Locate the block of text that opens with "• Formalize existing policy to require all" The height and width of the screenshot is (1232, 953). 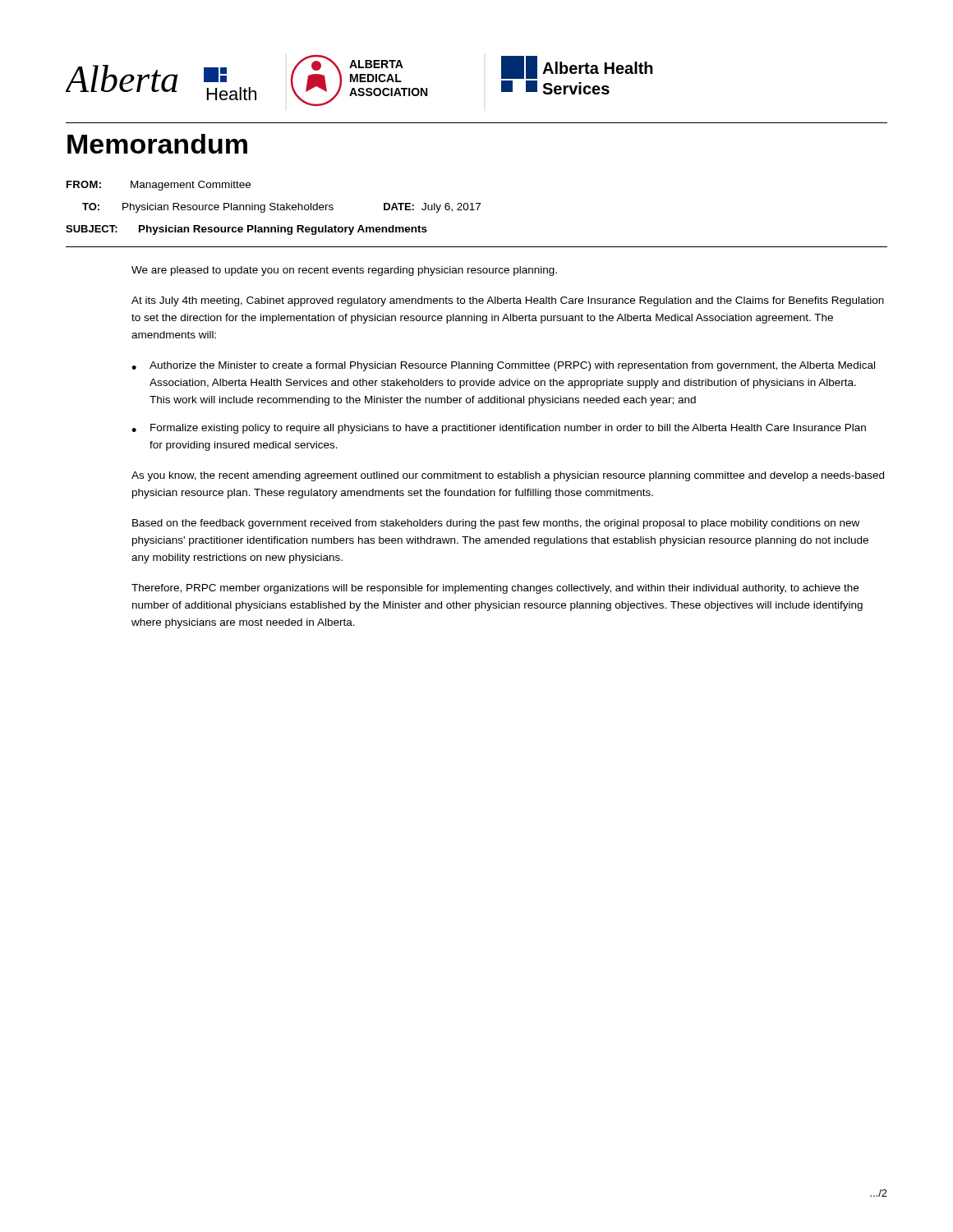coord(505,437)
